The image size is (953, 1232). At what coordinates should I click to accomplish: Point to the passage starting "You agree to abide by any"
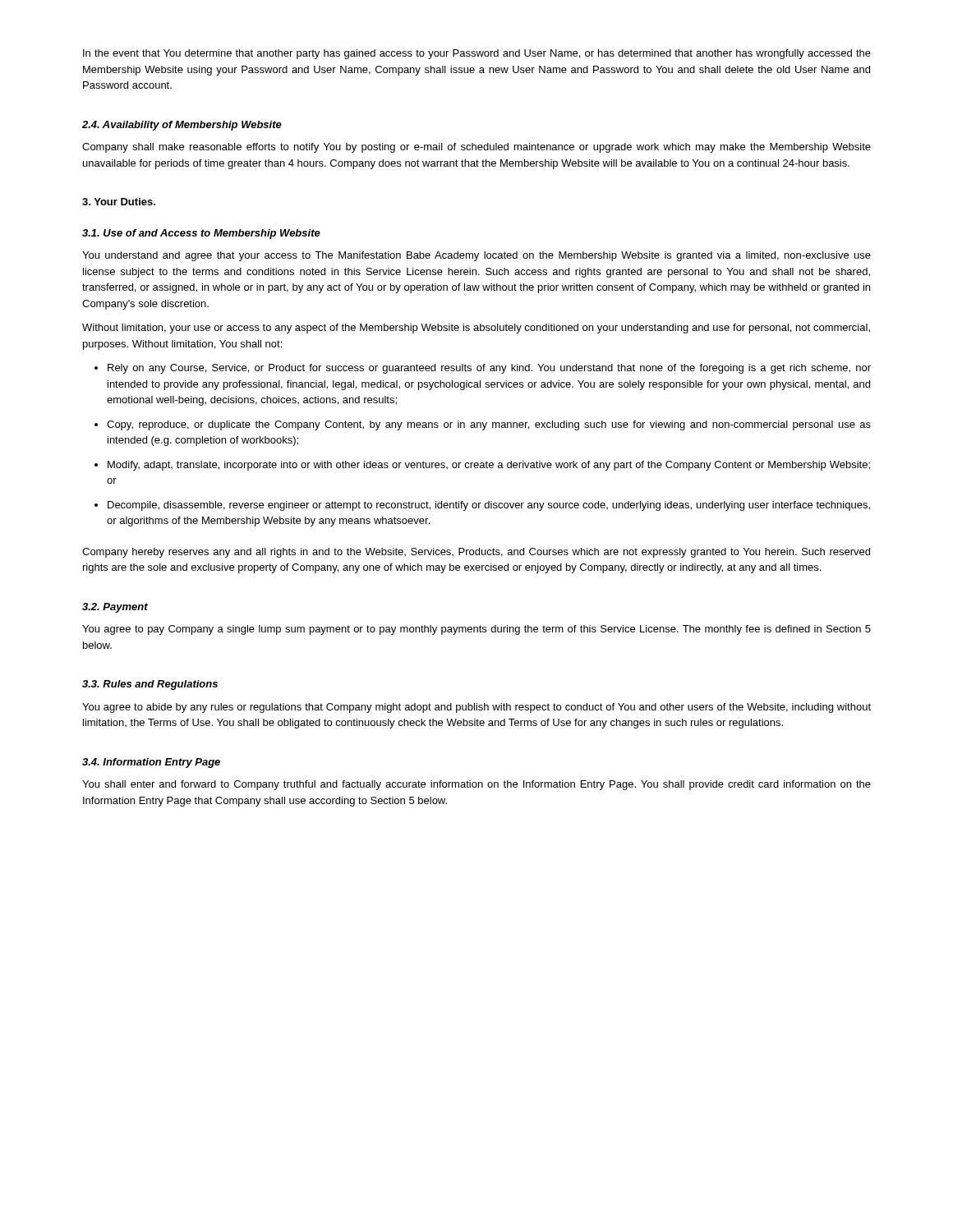click(x=476, y=715)
